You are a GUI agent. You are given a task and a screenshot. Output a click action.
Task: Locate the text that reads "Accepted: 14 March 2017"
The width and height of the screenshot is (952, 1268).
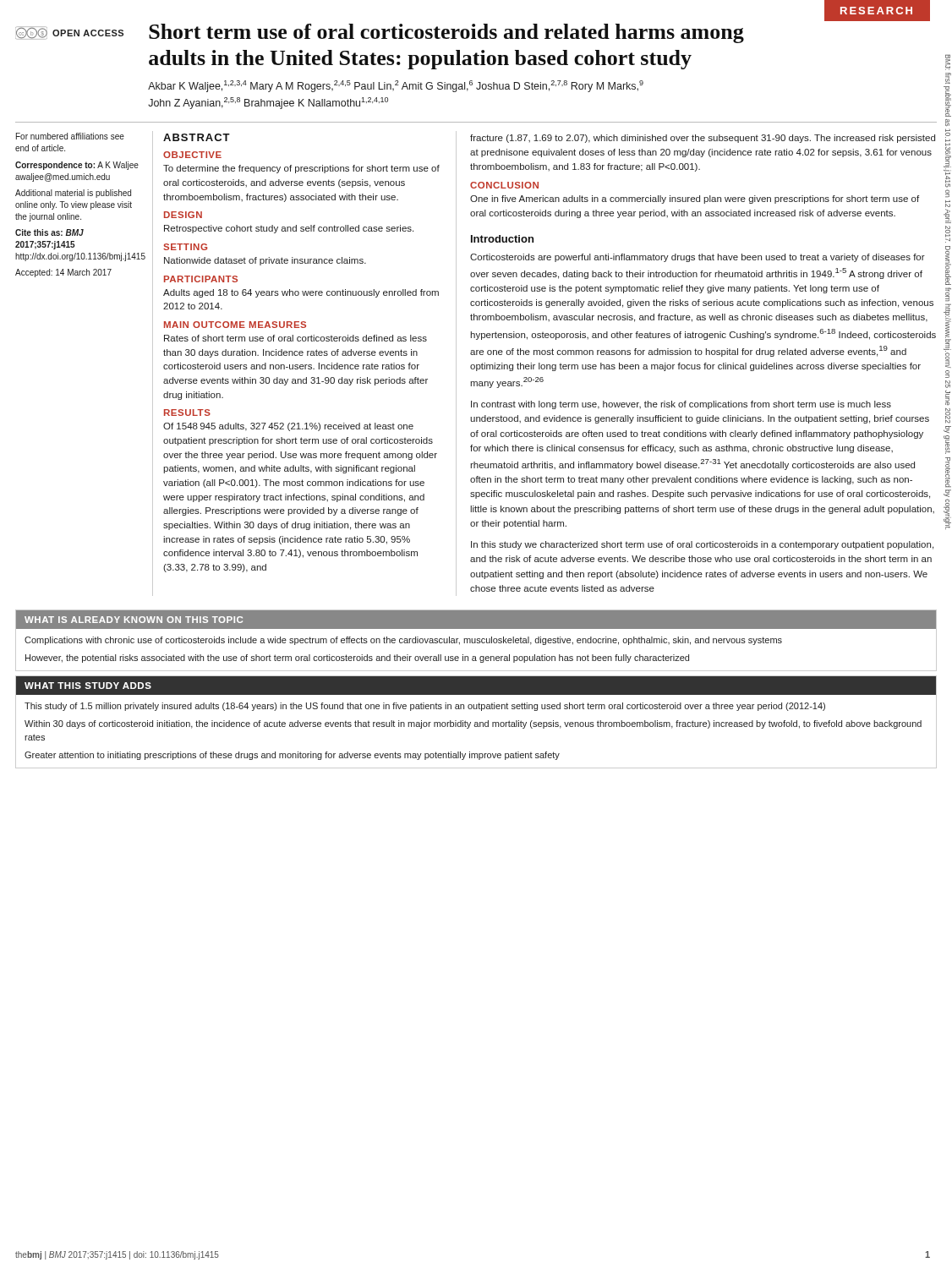pos(63,273)
